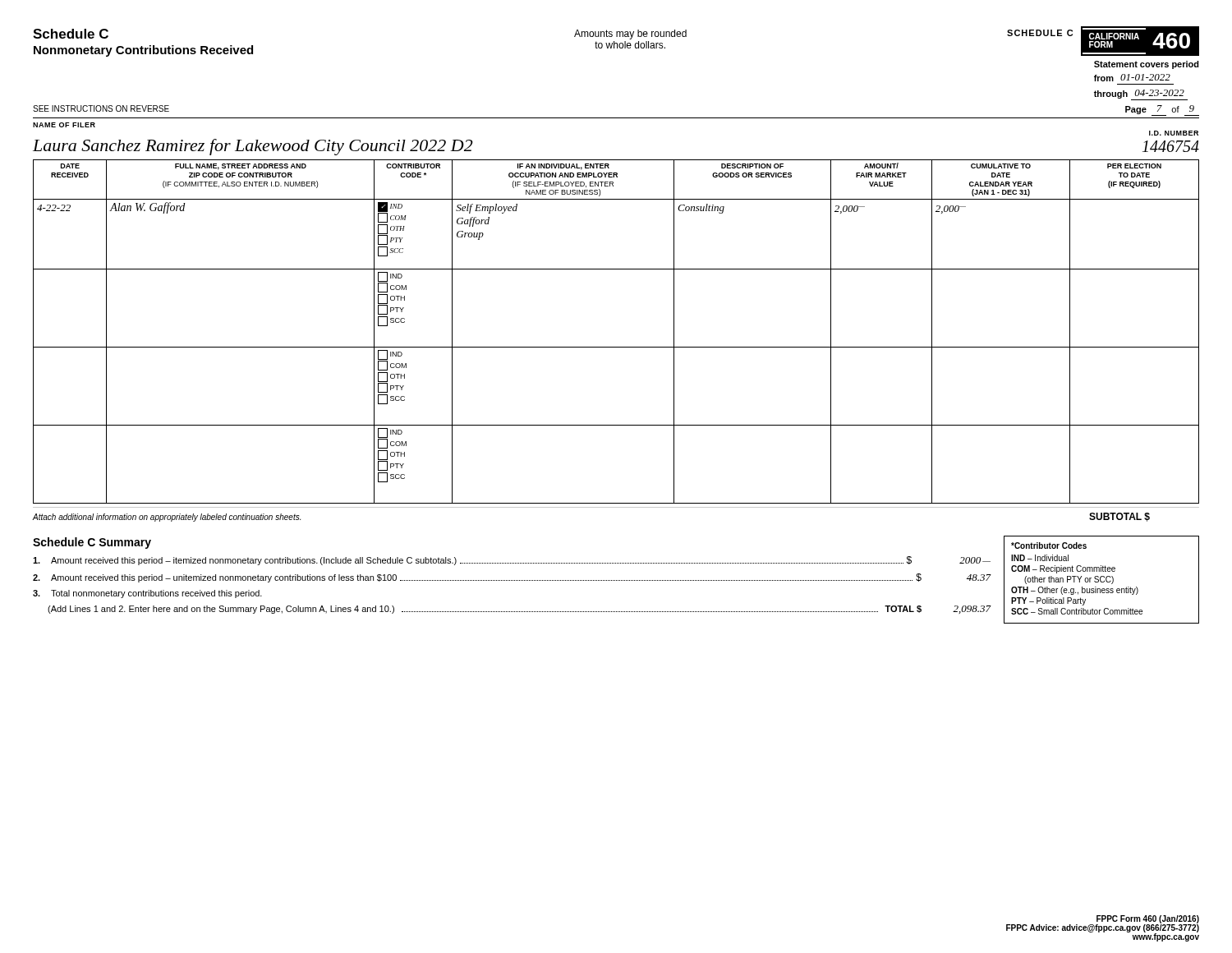Click on the list item that says "2. Amount received this period – unitemized"

(x=512, y=578)
